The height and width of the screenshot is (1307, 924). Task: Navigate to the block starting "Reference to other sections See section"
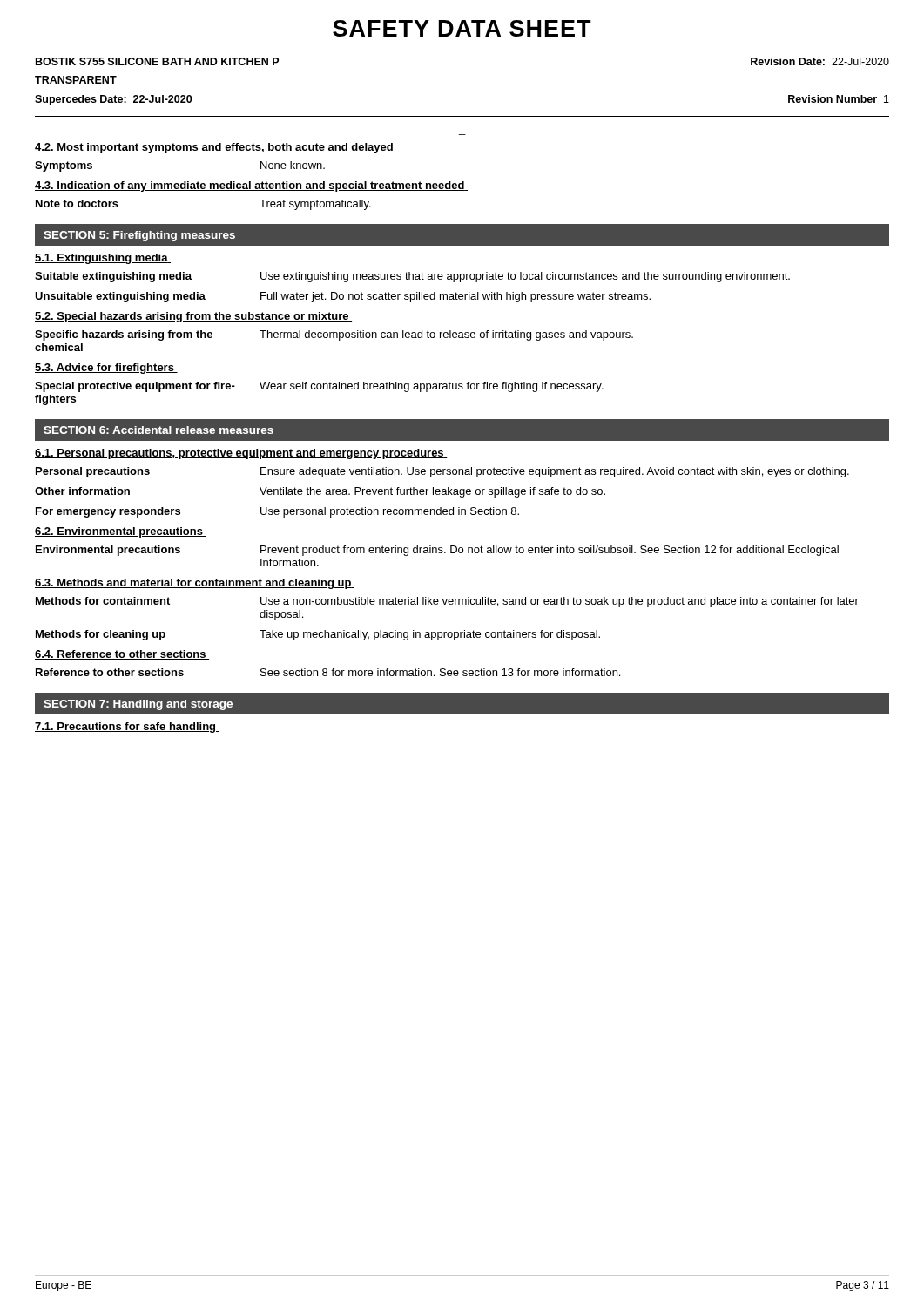(462, 672)
